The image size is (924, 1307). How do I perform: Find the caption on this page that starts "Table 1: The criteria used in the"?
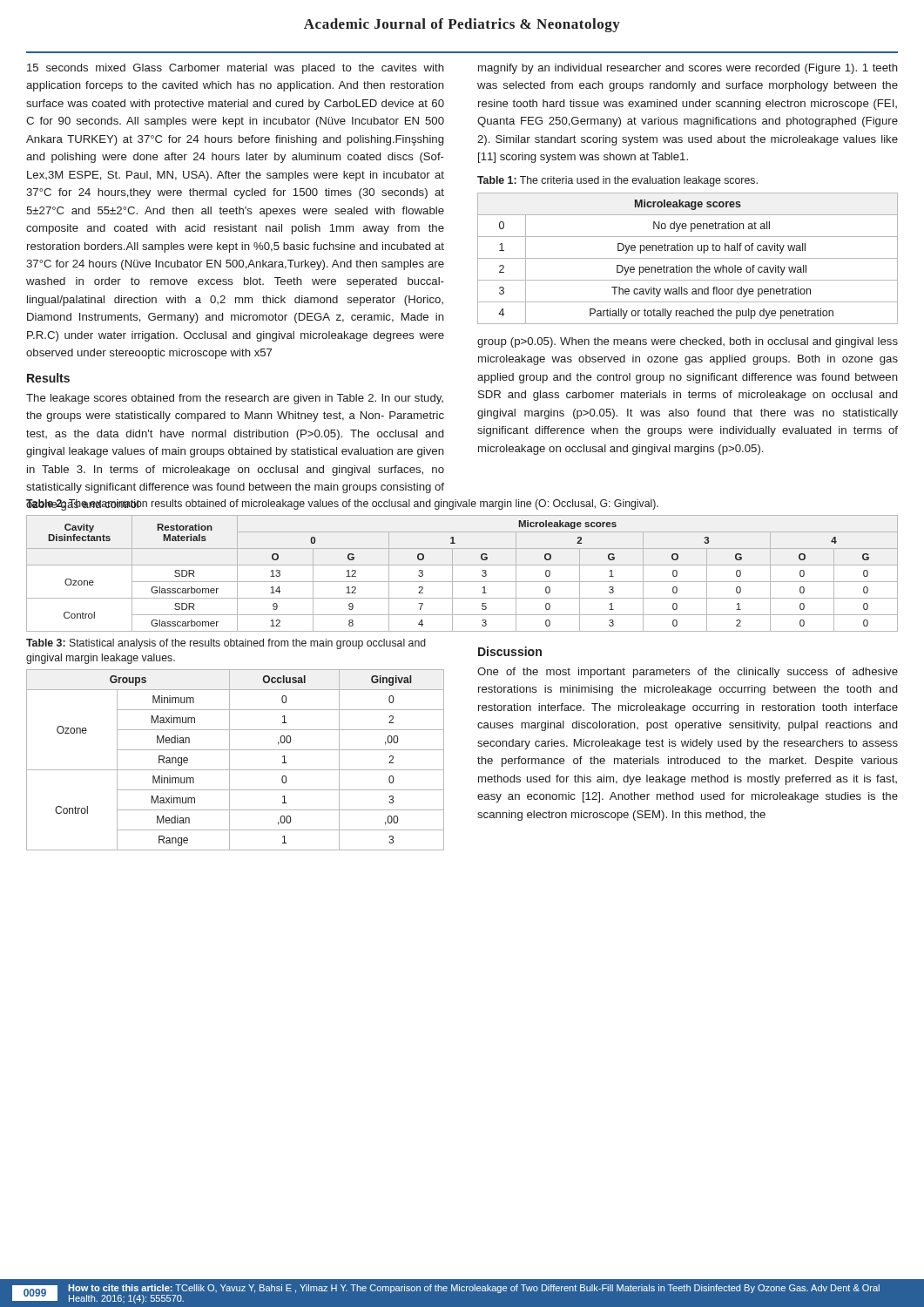pyautogui.click(x=618, y=180)
